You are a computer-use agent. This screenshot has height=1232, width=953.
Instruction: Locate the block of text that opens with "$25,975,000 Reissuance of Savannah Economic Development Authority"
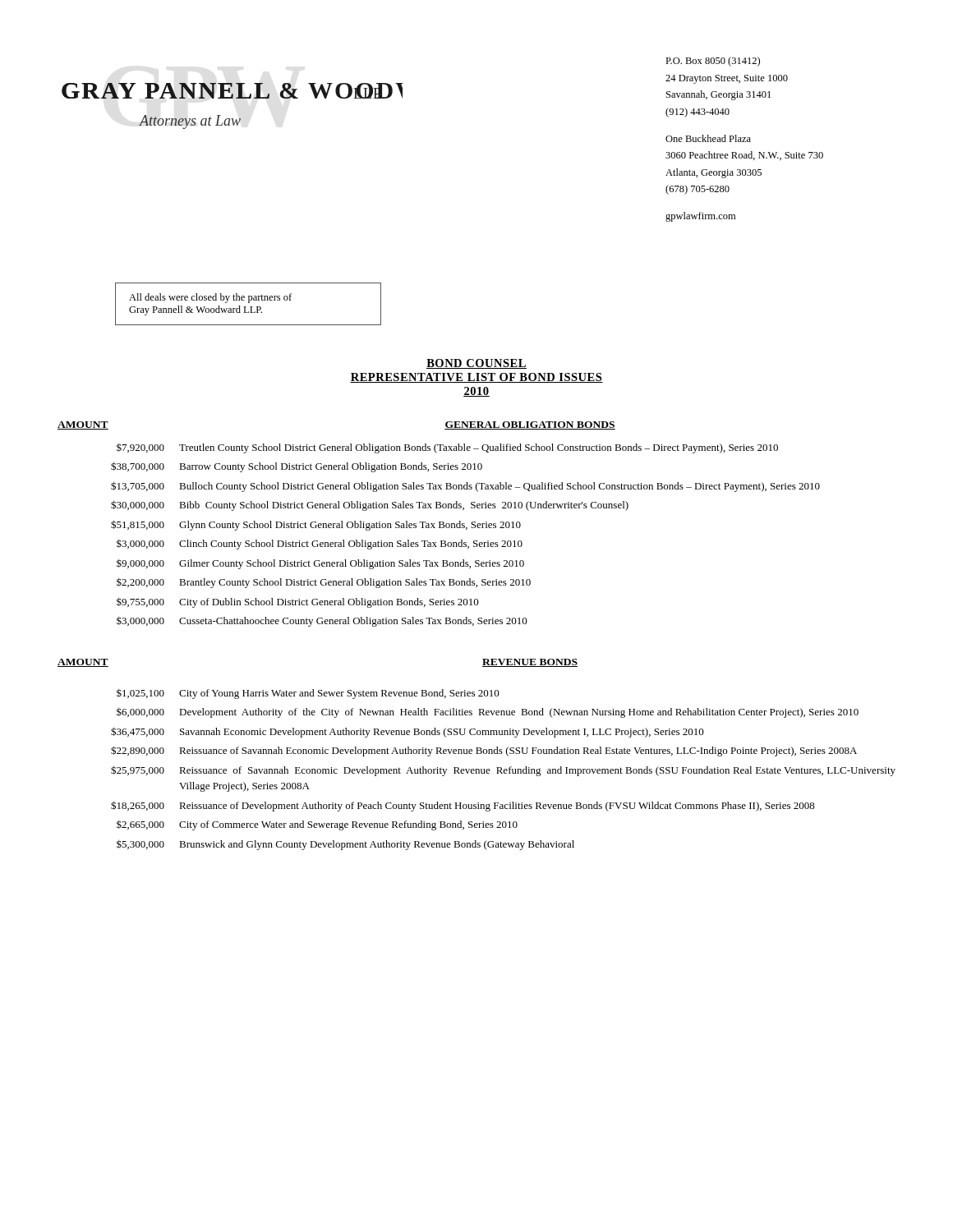click(x=476, y=778)
